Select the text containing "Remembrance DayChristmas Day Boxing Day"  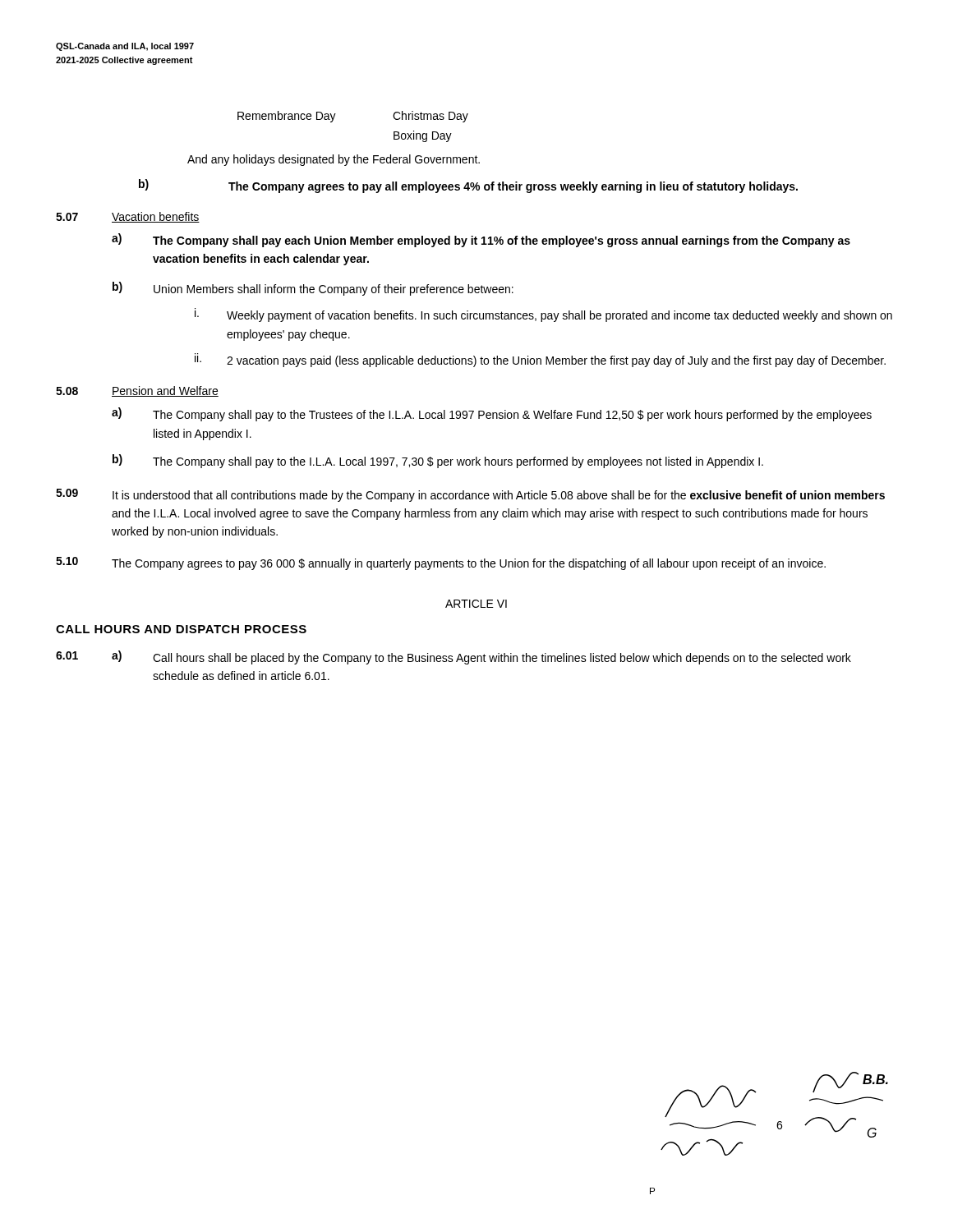pyautogui.click(x=285, y=116)
